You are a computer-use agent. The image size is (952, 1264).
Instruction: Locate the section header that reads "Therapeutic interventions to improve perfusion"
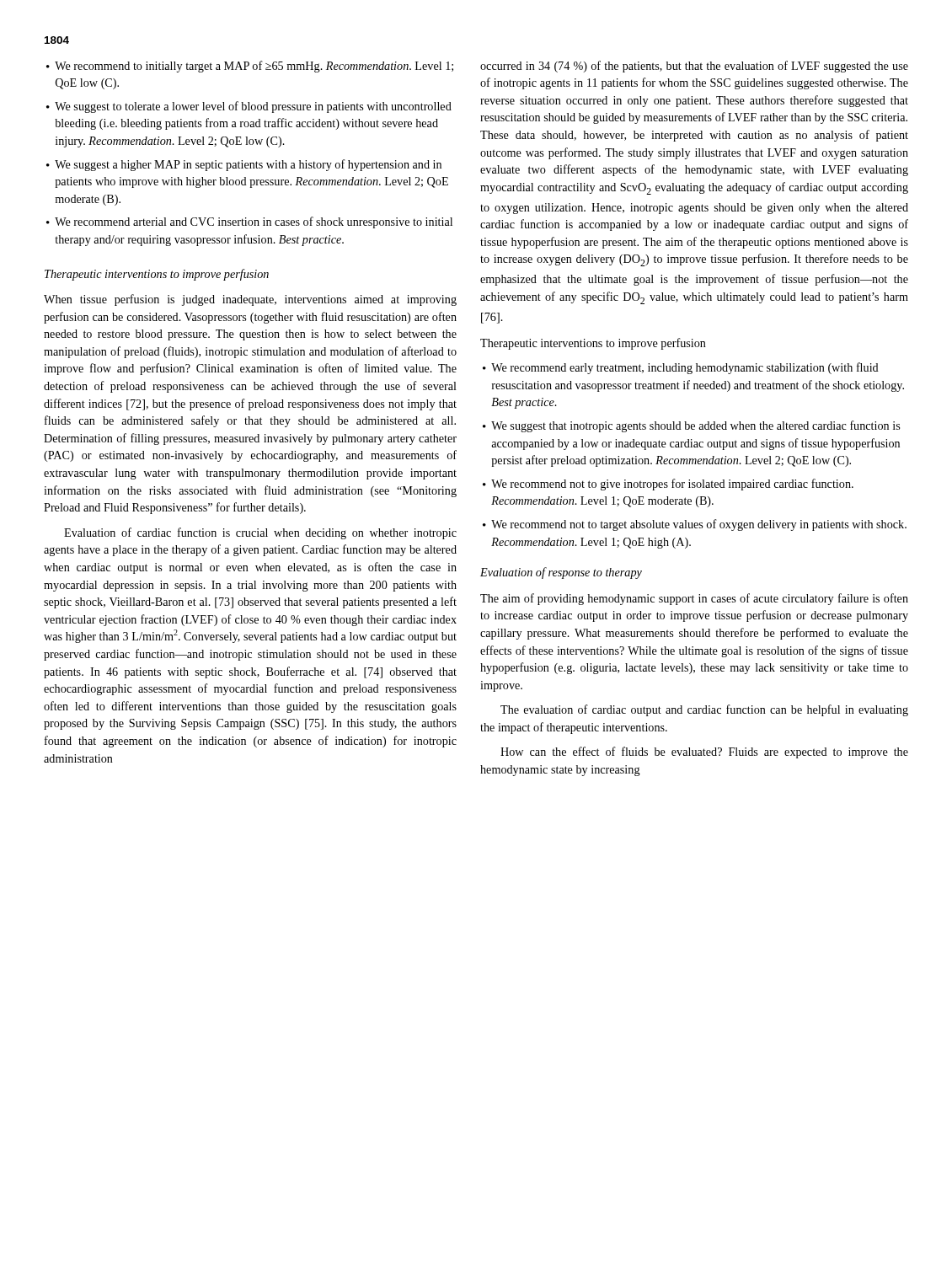click(156, 273)
